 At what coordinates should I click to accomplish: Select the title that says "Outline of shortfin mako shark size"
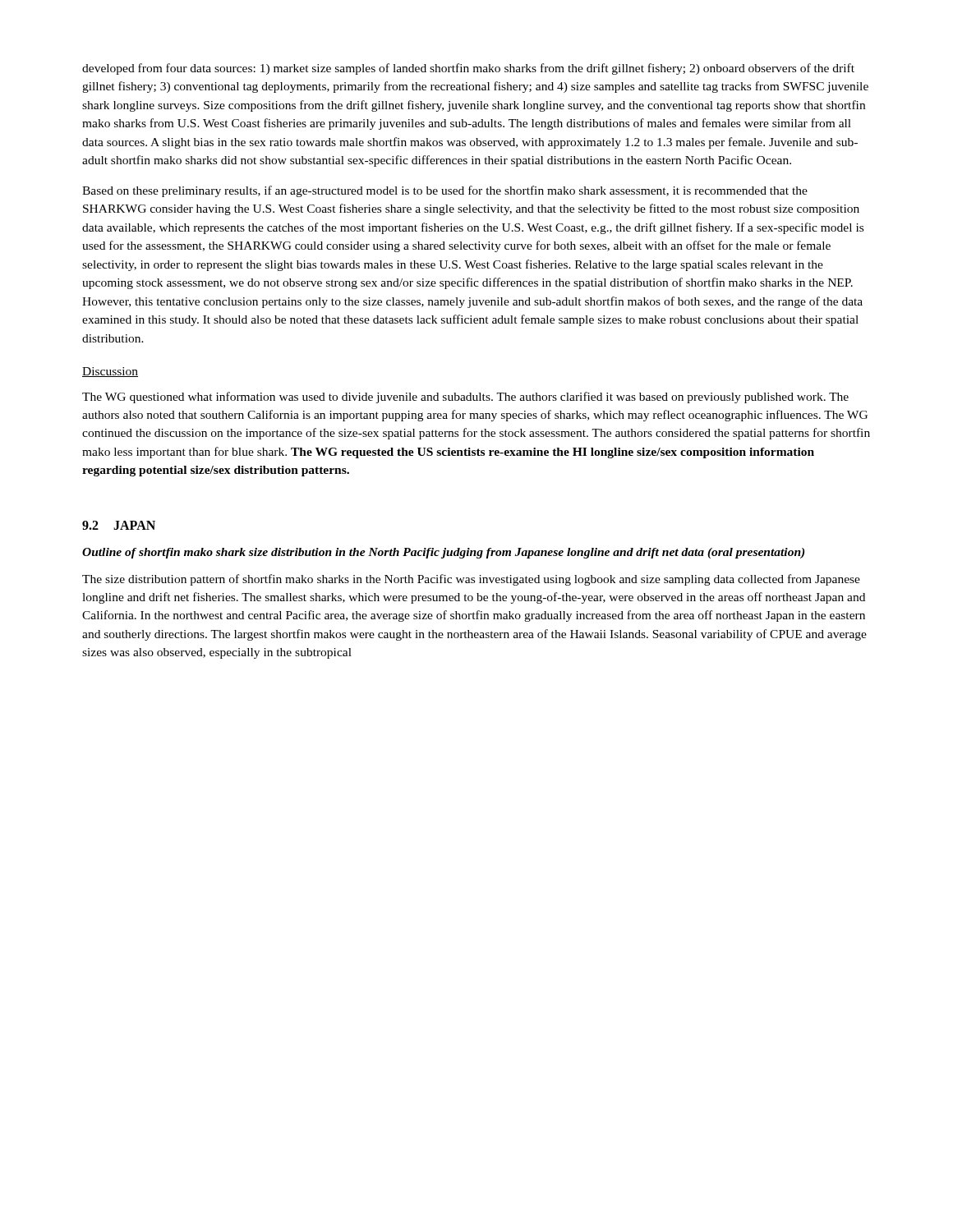[444, 552]
